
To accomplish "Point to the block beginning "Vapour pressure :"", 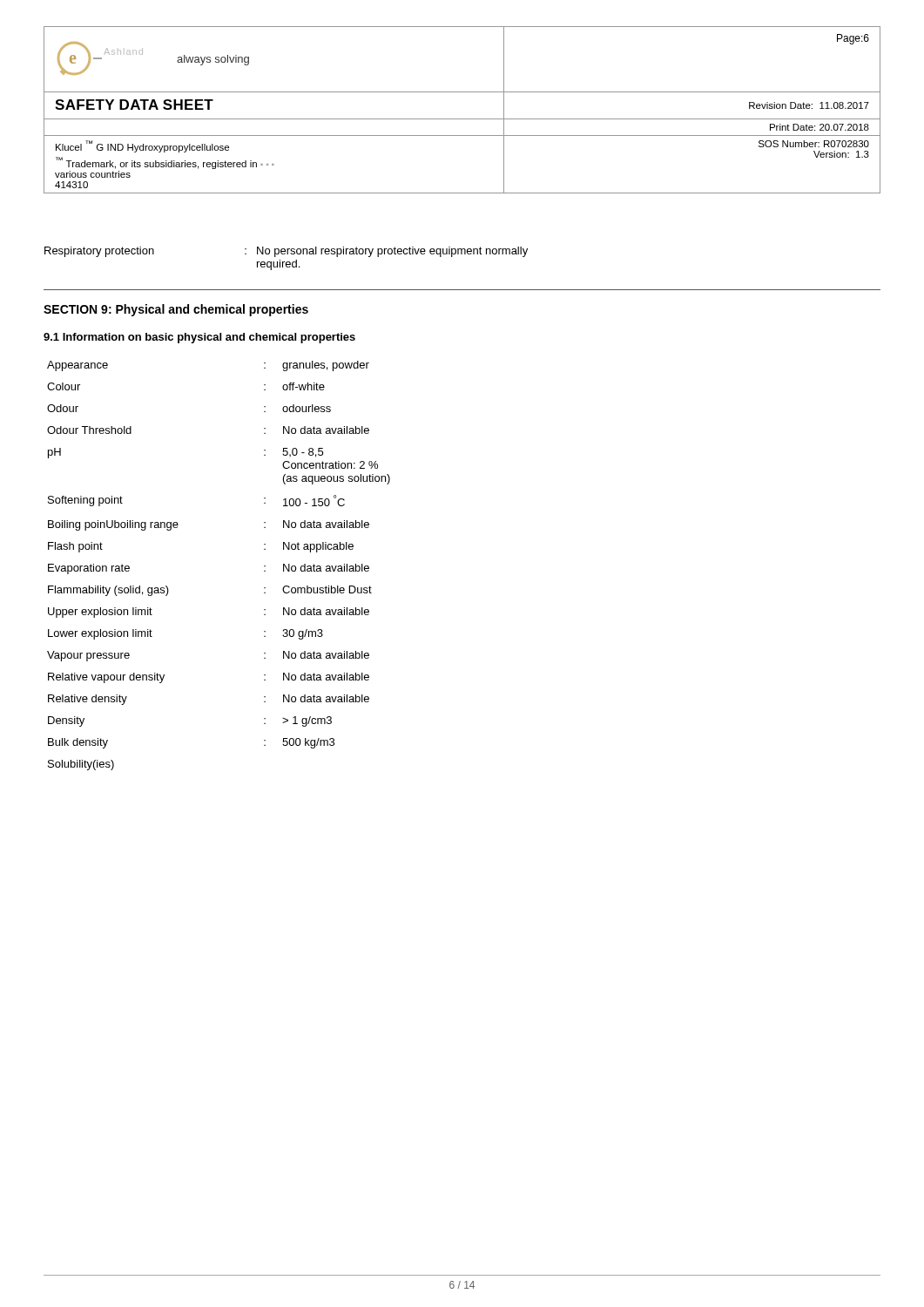I will click(x=88, y=656).
